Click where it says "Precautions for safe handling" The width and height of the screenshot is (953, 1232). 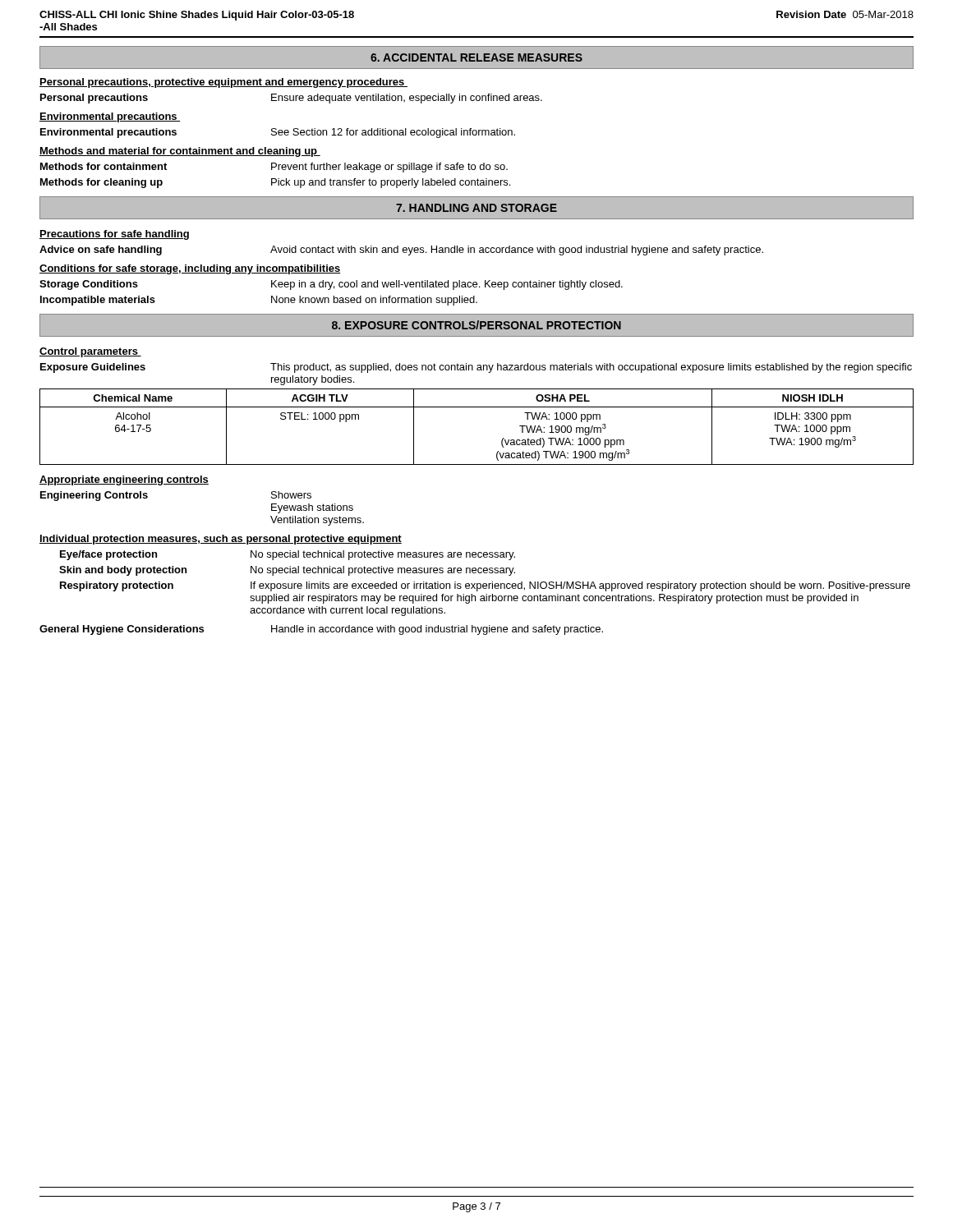[x=114, y=235]
